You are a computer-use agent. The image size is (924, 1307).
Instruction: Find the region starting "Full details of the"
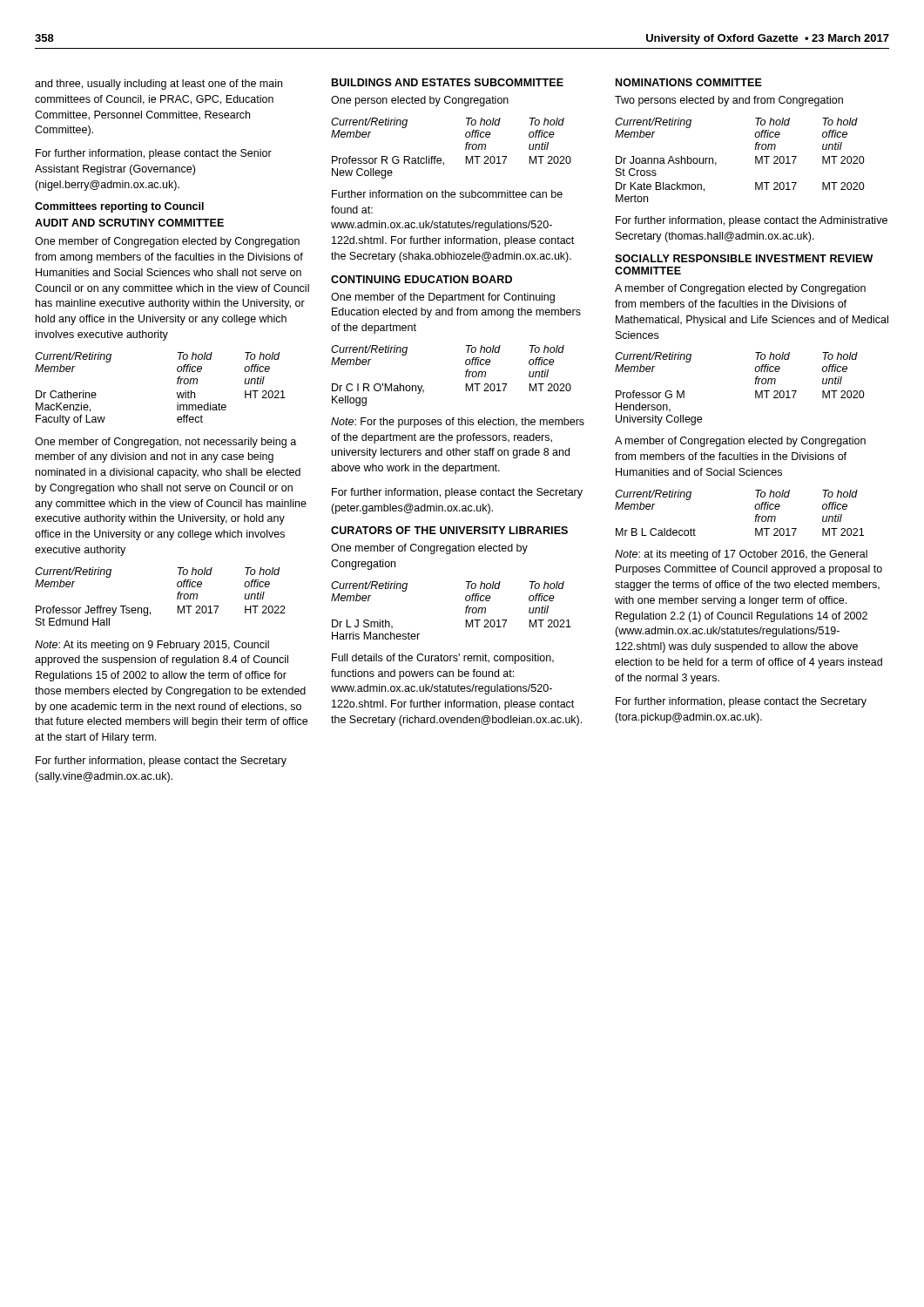[x=462, y=689]
